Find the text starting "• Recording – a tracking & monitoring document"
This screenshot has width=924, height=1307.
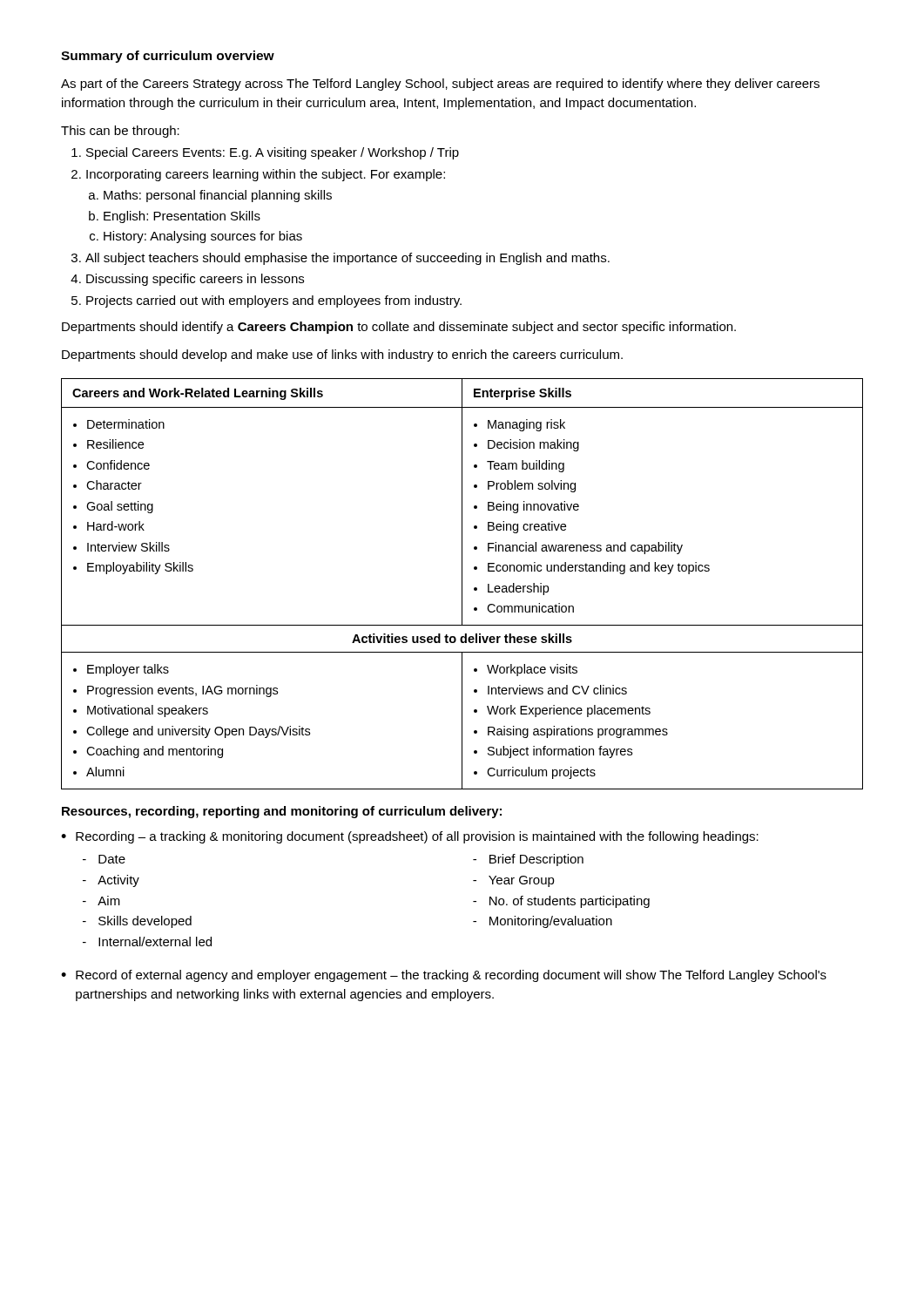point(410,837)
